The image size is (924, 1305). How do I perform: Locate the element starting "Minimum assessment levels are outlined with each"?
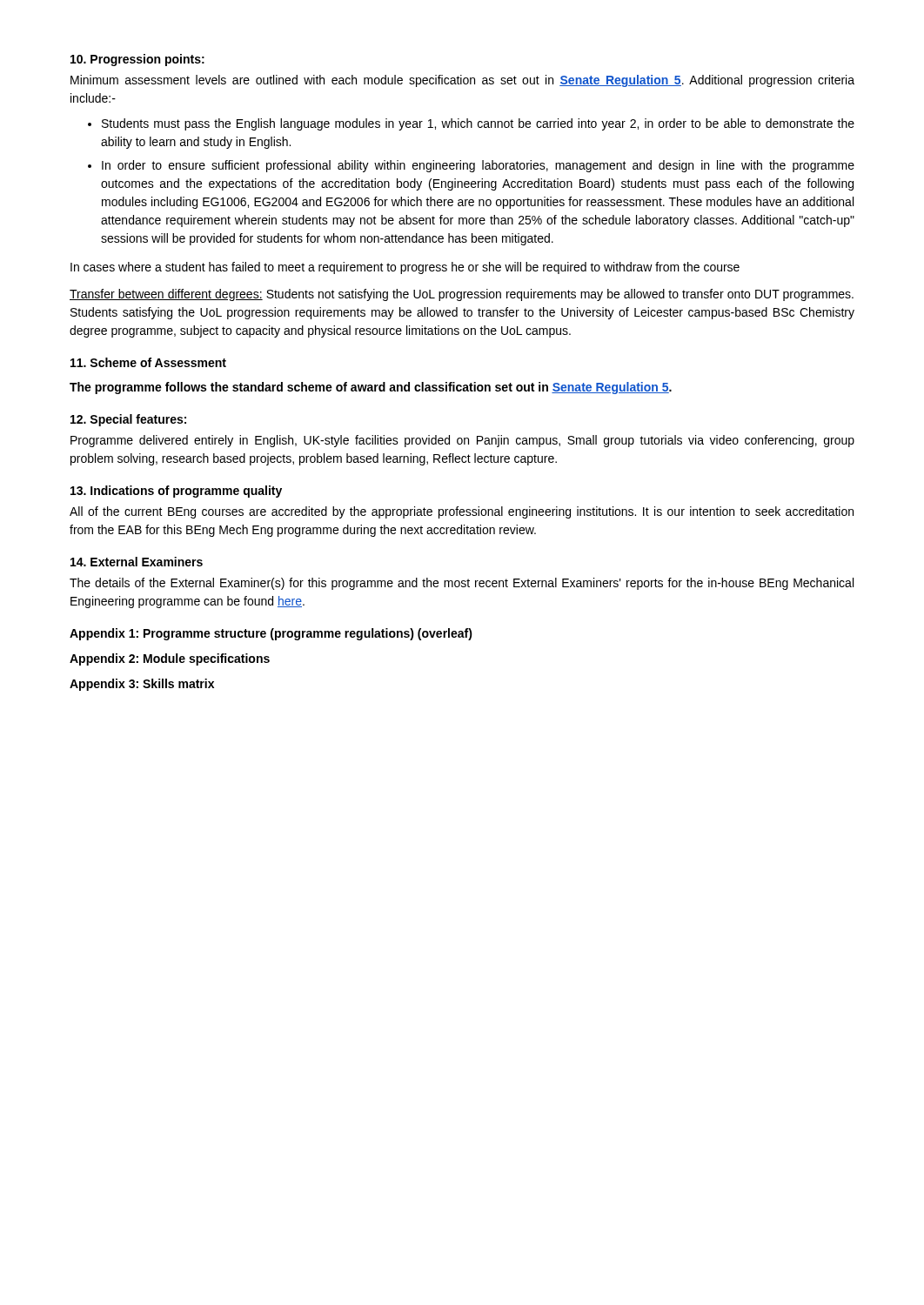coord(462,89)
